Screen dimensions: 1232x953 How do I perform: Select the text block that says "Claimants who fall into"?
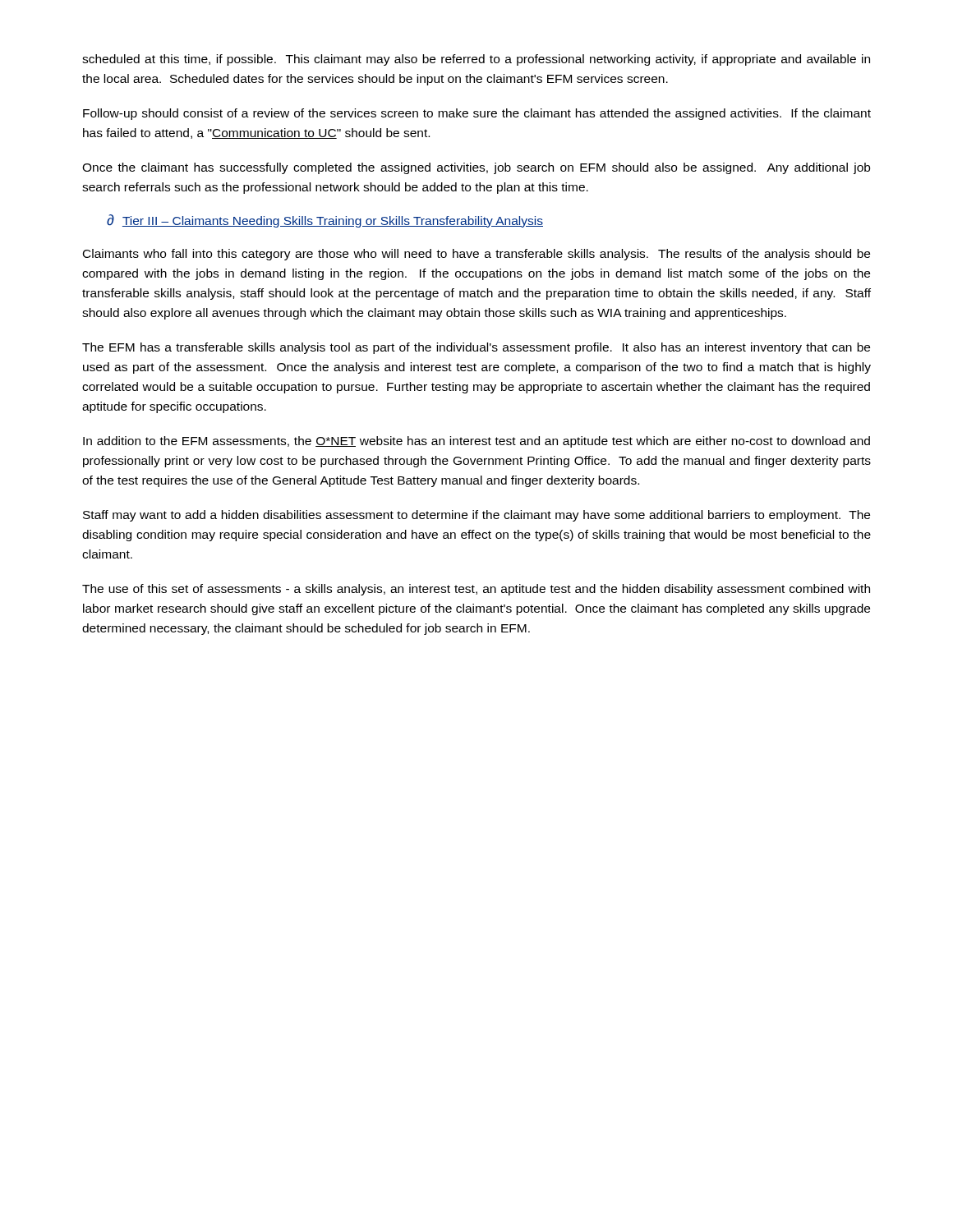pos(476,283)
